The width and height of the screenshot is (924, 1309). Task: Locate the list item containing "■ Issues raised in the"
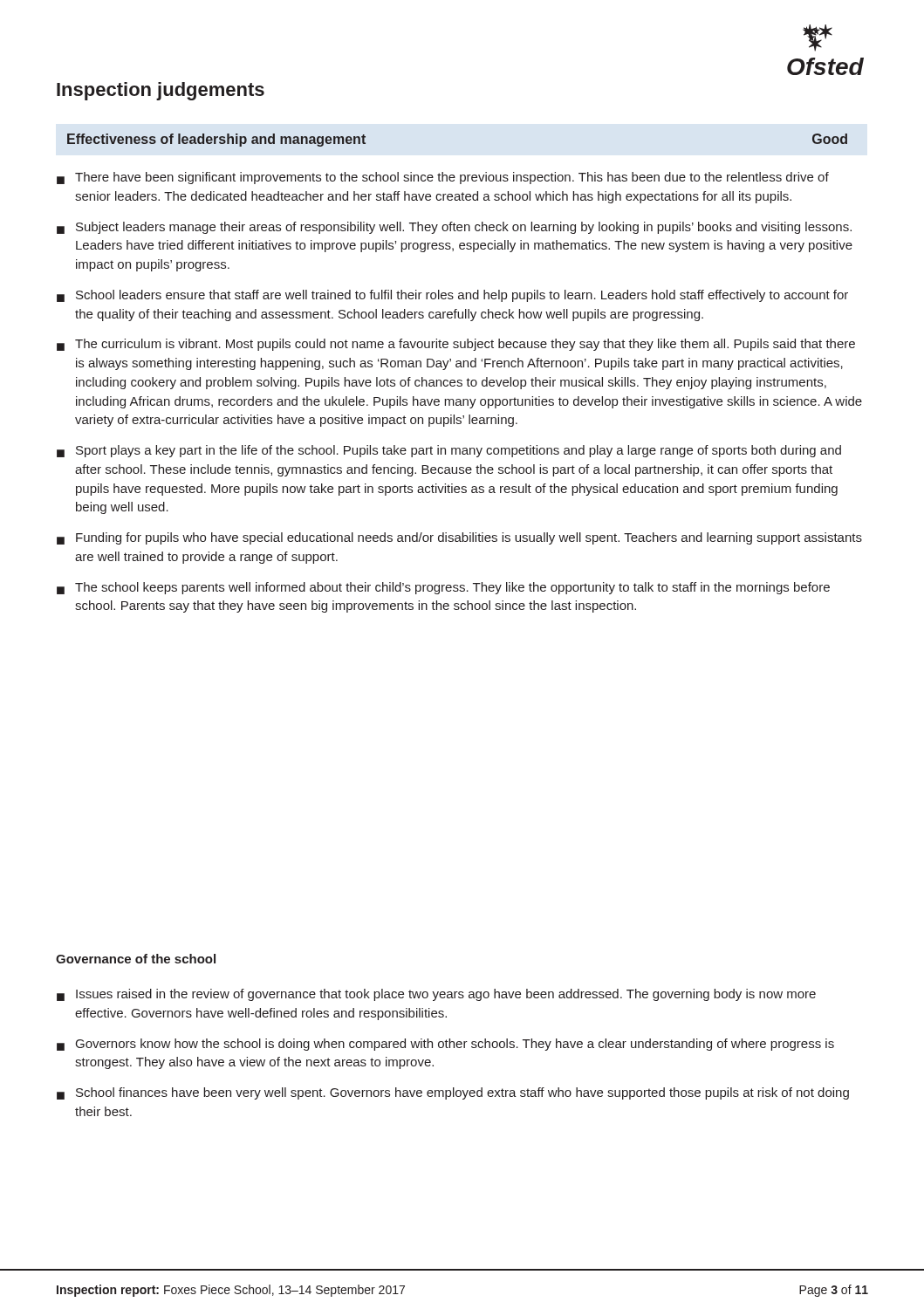coord(462,1003)
